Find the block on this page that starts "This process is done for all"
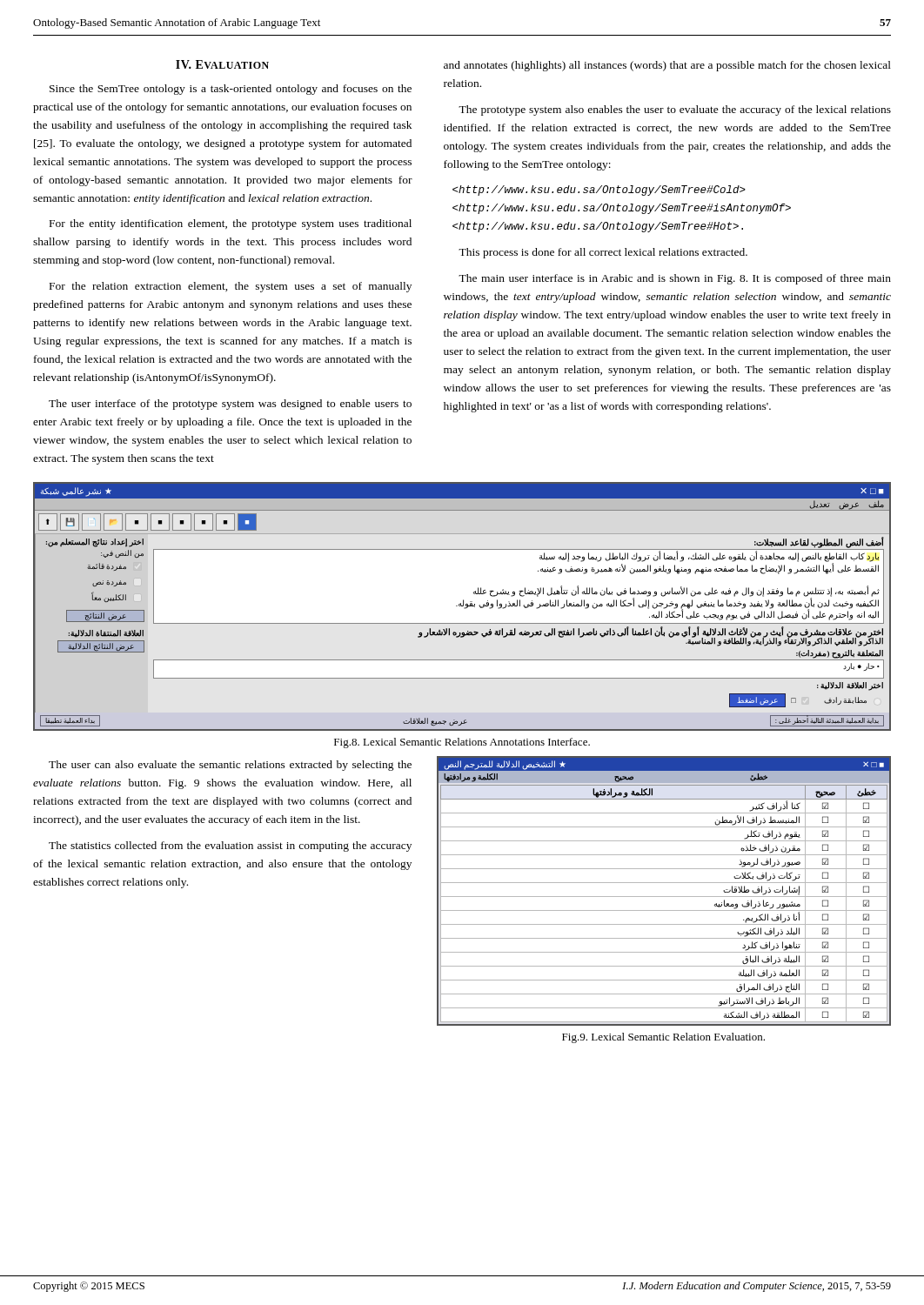The width and height of the screenshot is (924, 1305). pos(603,252)
